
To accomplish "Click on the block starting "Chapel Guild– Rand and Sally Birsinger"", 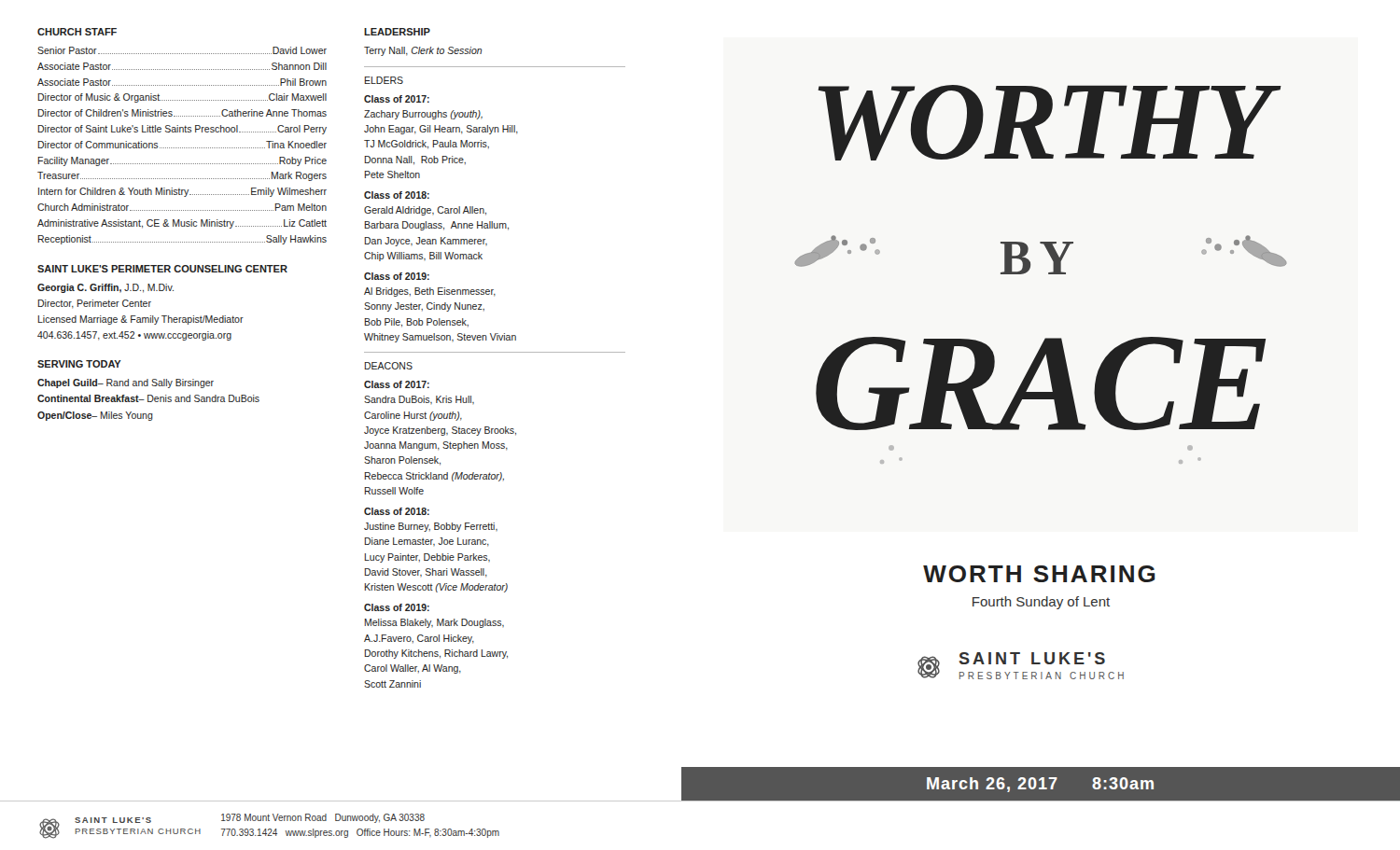I will coord(126,382).
